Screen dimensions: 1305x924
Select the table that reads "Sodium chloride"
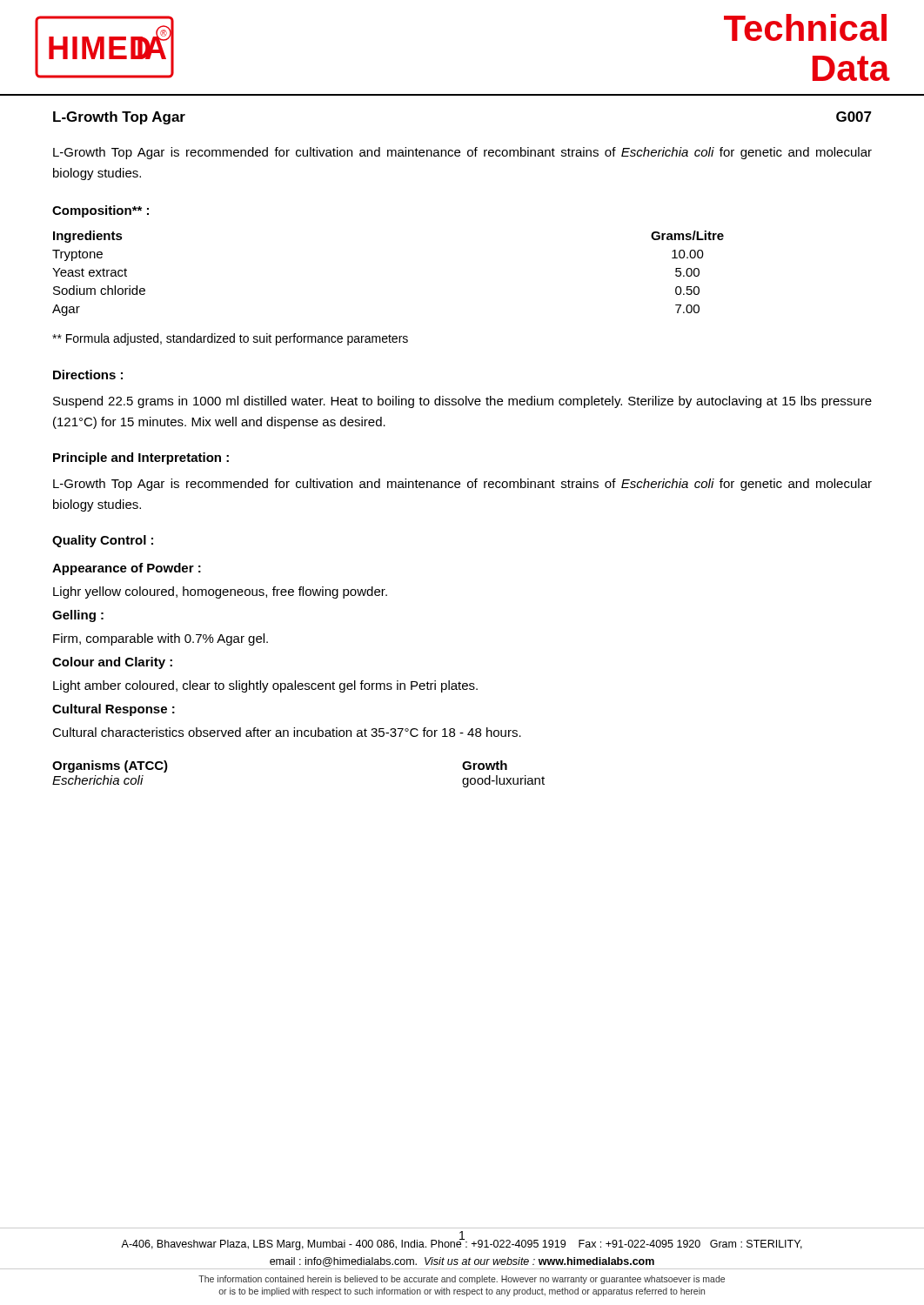[462, 272]
